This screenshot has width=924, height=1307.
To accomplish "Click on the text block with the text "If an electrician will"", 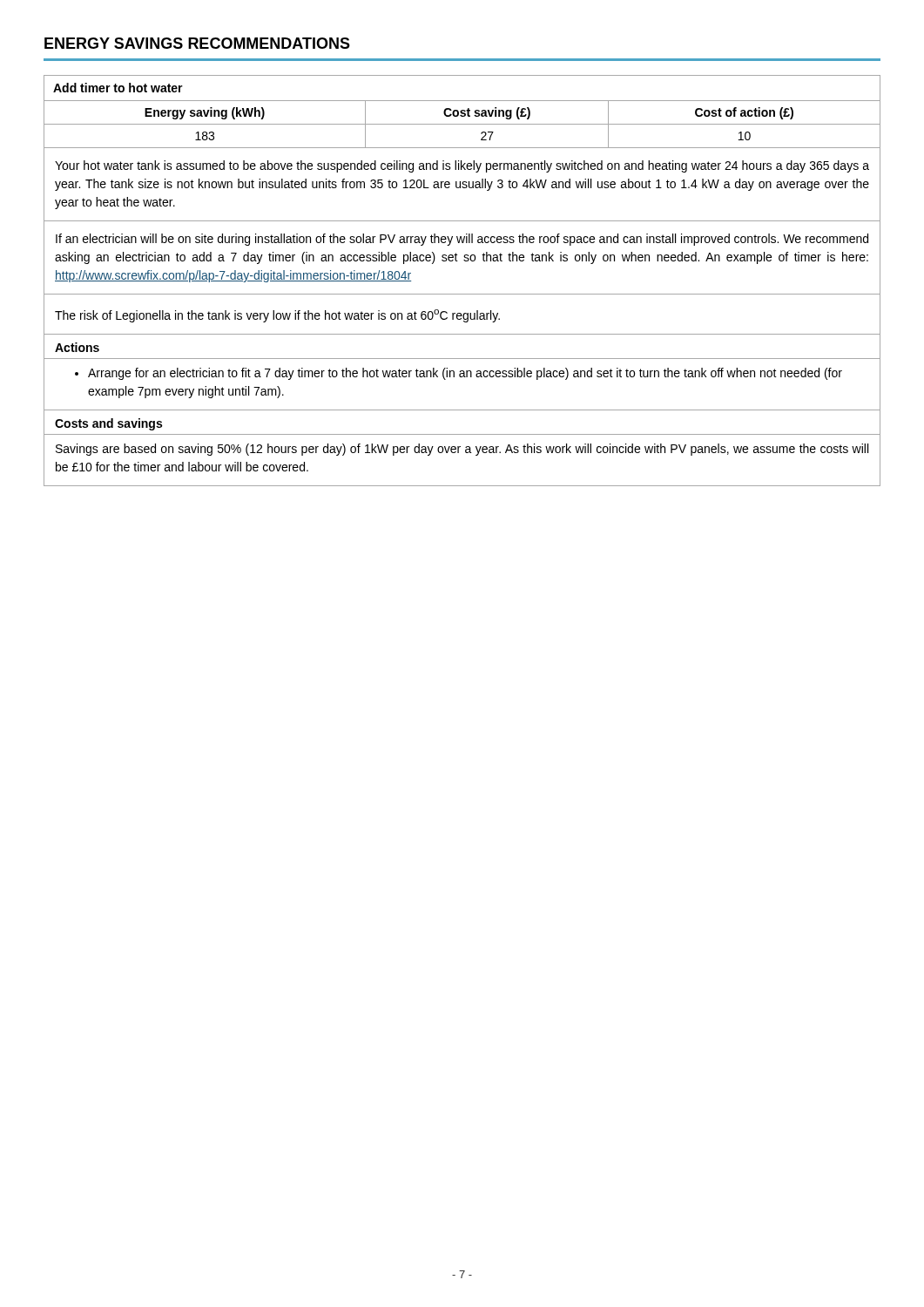I will (x=462, y=257).
